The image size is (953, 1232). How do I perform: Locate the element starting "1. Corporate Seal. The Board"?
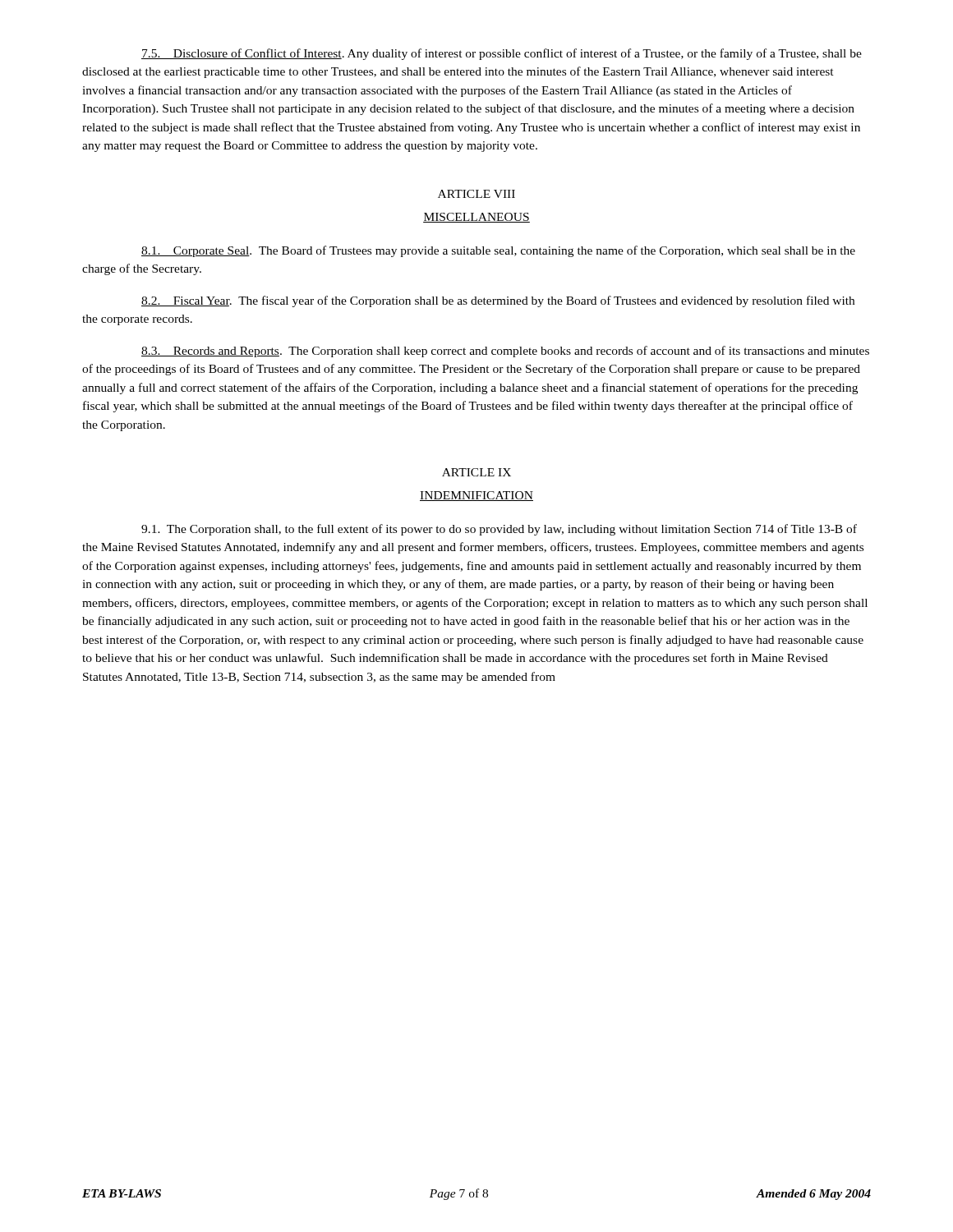pyautogui.click(x=469, y=259)
